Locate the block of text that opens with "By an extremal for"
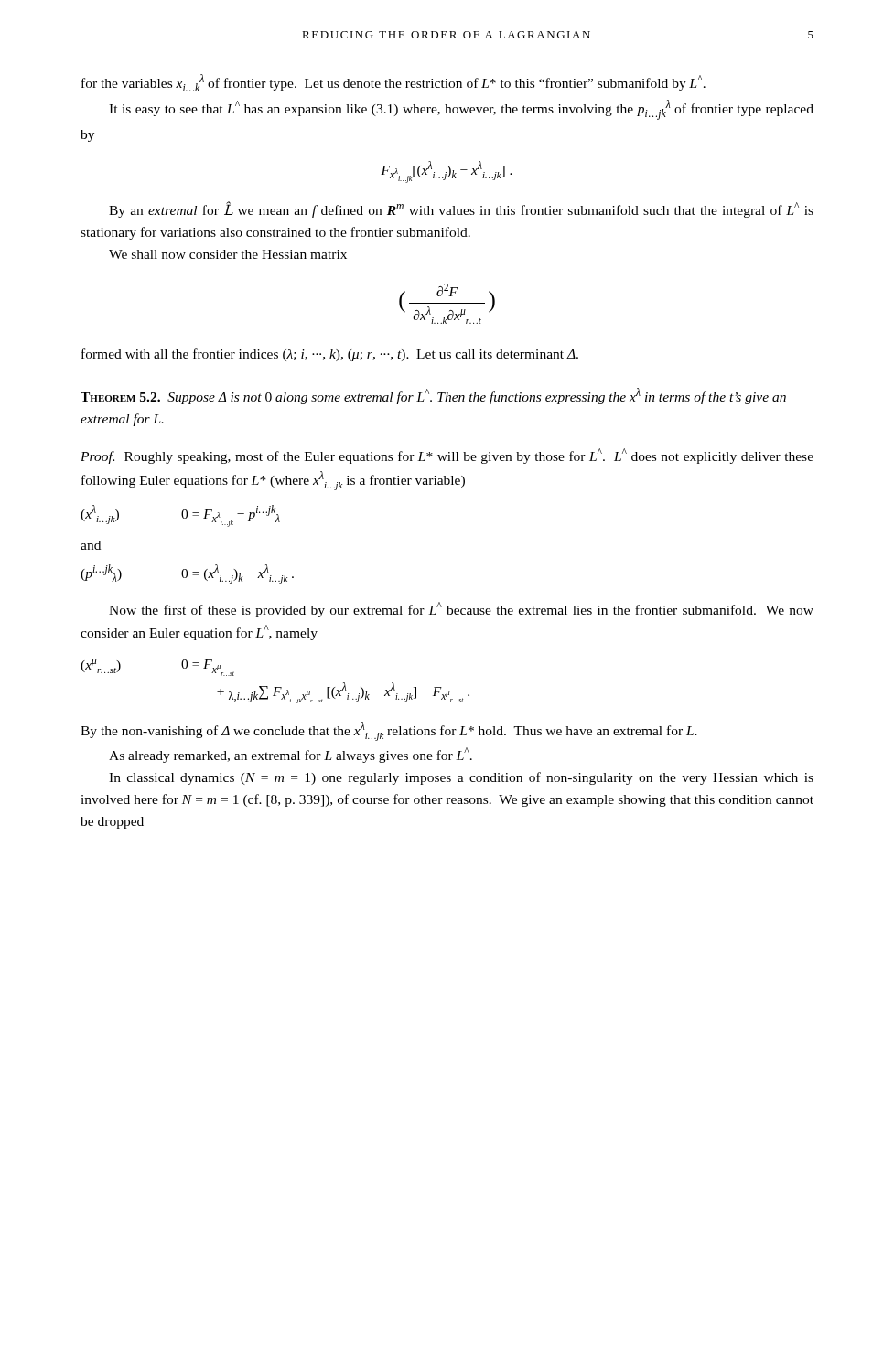 [x=447, y=220]
